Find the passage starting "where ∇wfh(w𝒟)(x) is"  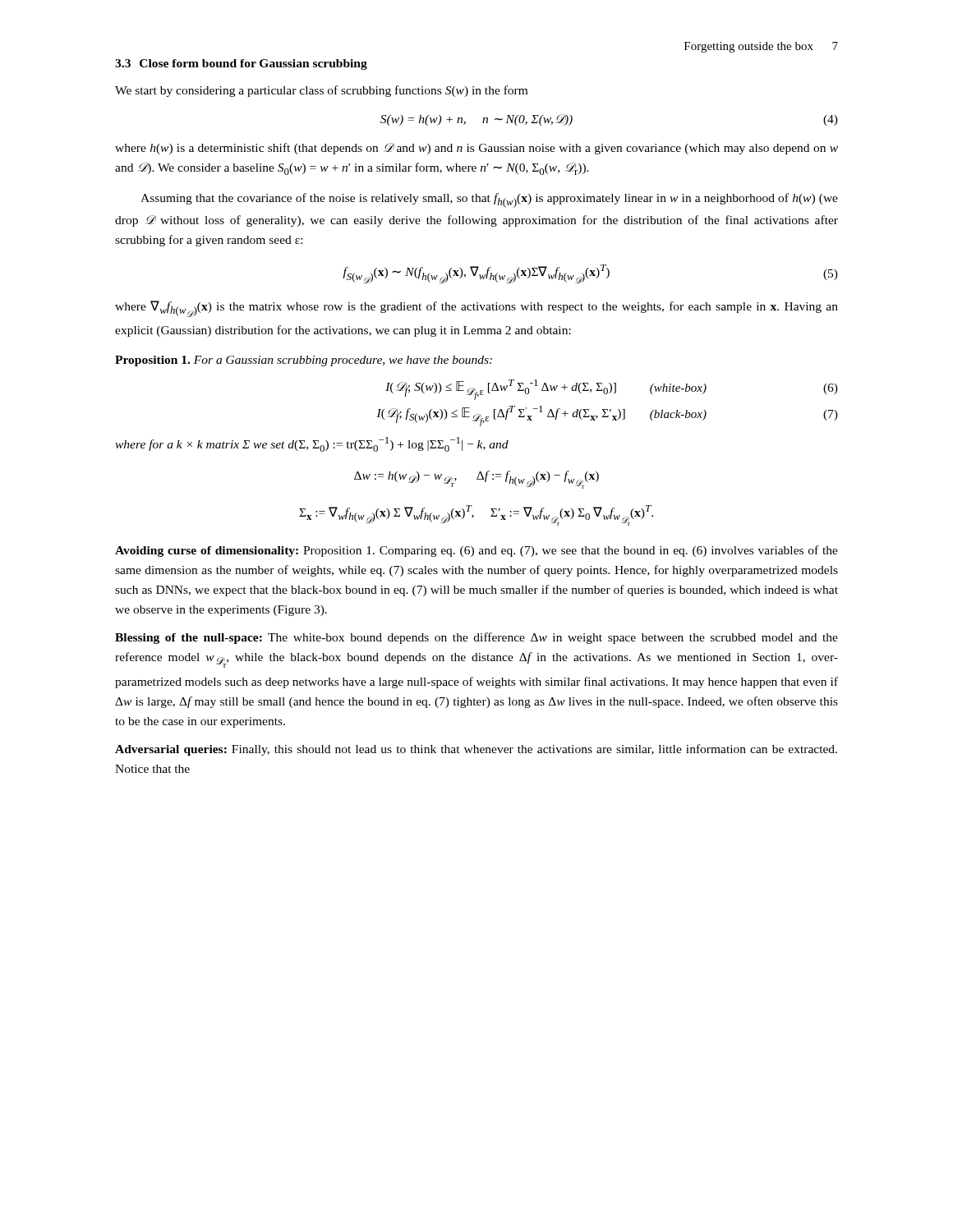pyautogui.click(x=476, y=318)
